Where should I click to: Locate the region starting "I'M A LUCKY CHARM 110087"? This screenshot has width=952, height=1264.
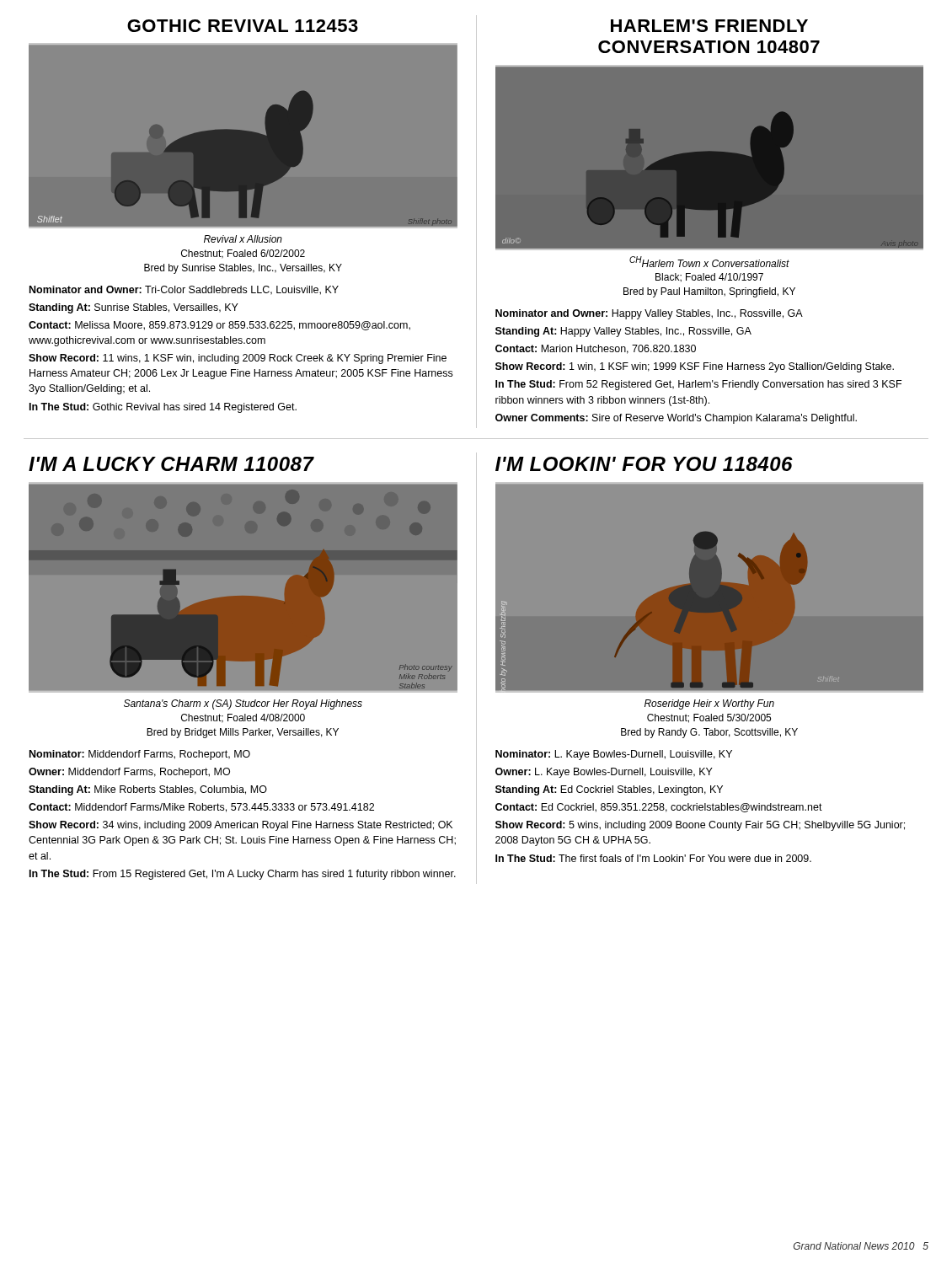[171, 464]
